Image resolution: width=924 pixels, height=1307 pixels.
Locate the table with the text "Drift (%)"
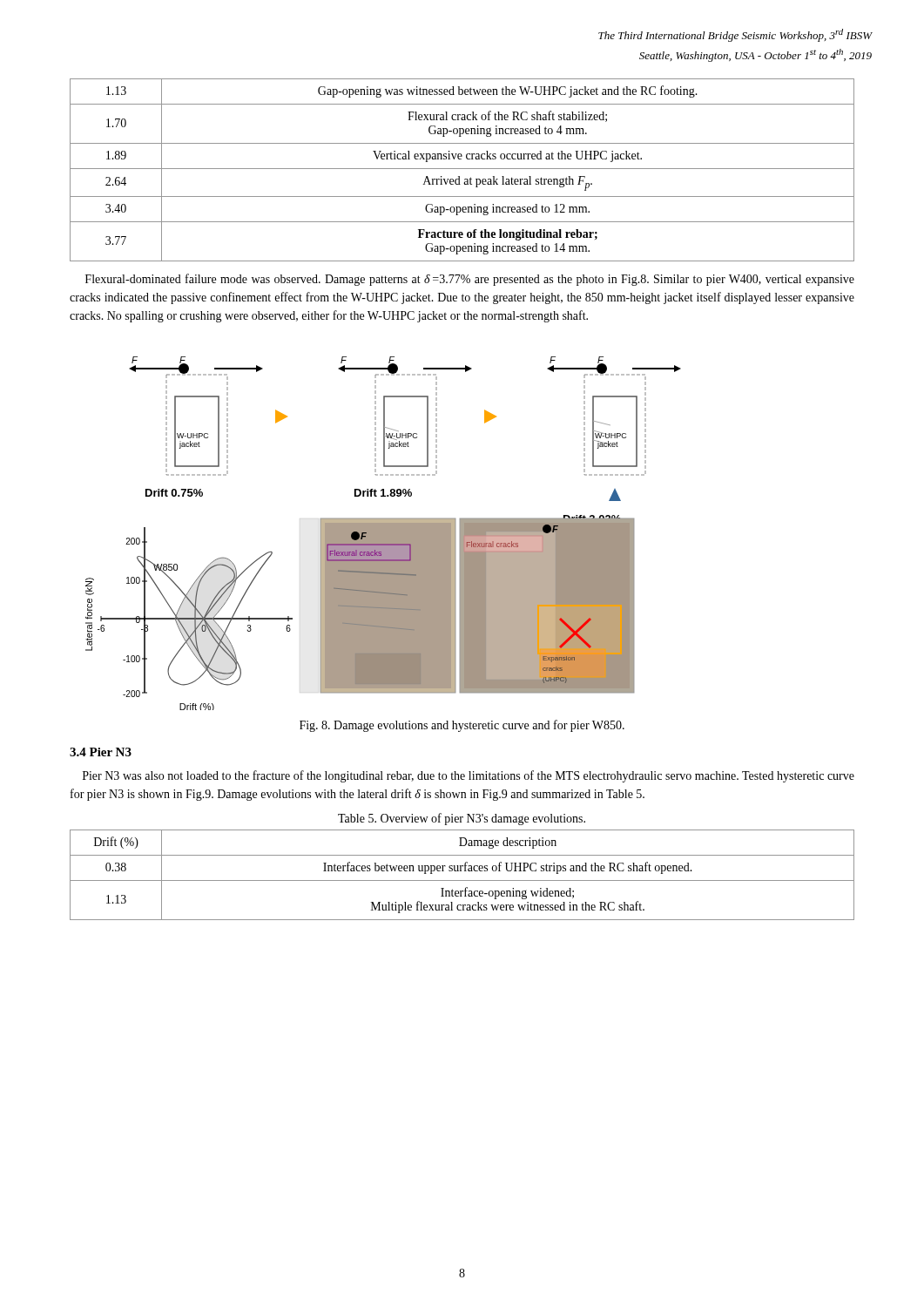462,875
